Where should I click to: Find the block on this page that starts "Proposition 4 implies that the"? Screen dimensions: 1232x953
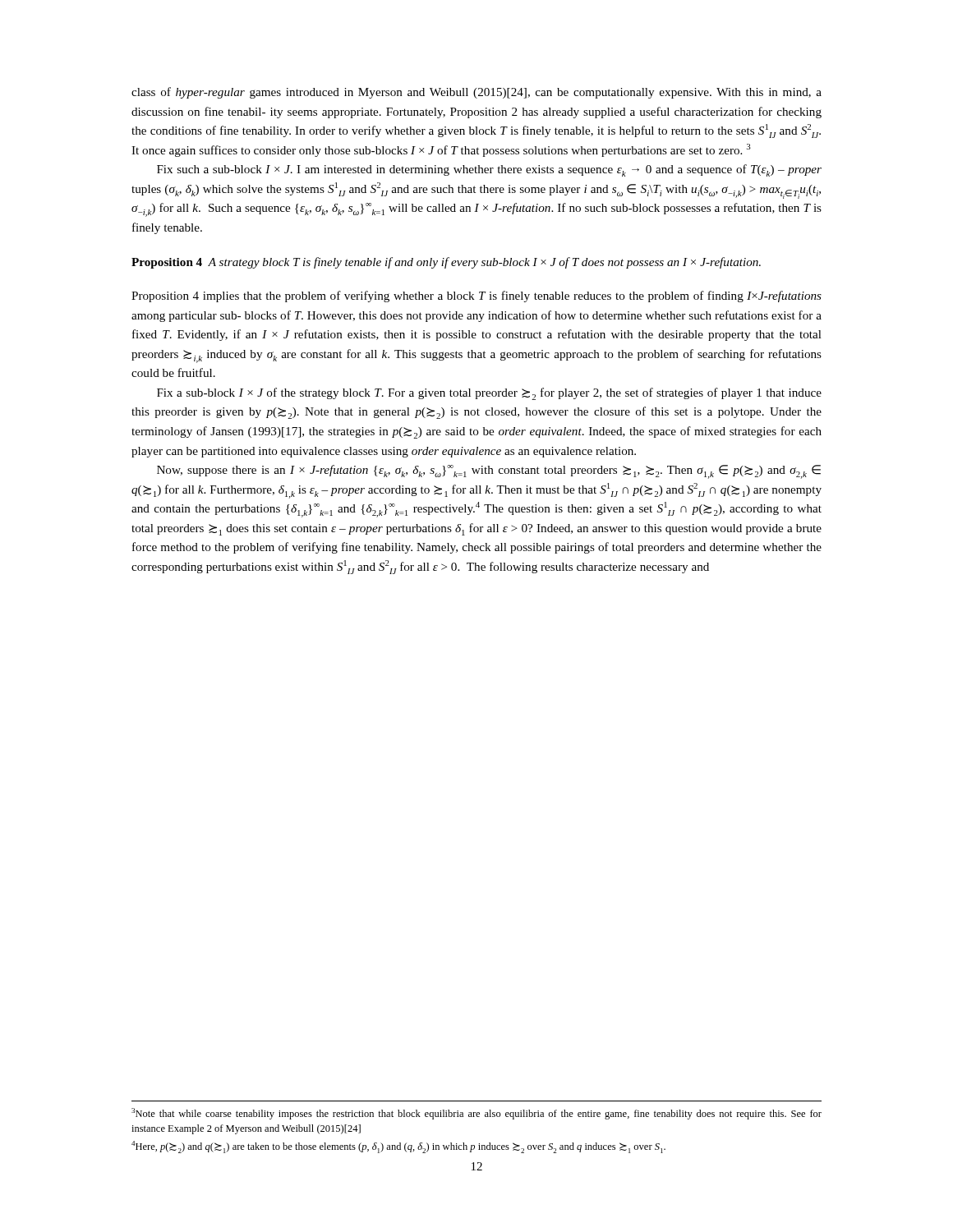476,334
